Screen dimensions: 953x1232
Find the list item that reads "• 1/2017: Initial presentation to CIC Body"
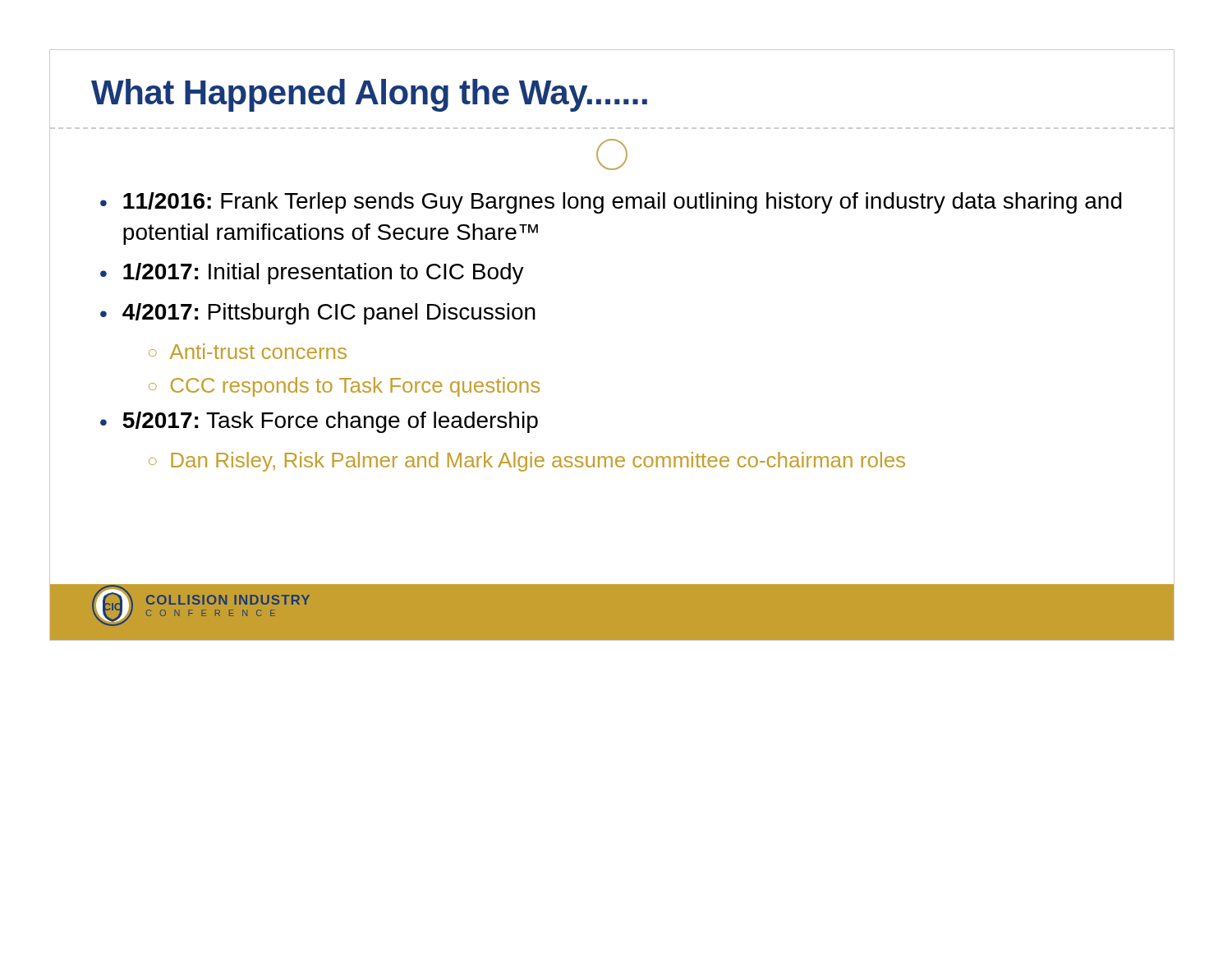coord(312,274)
